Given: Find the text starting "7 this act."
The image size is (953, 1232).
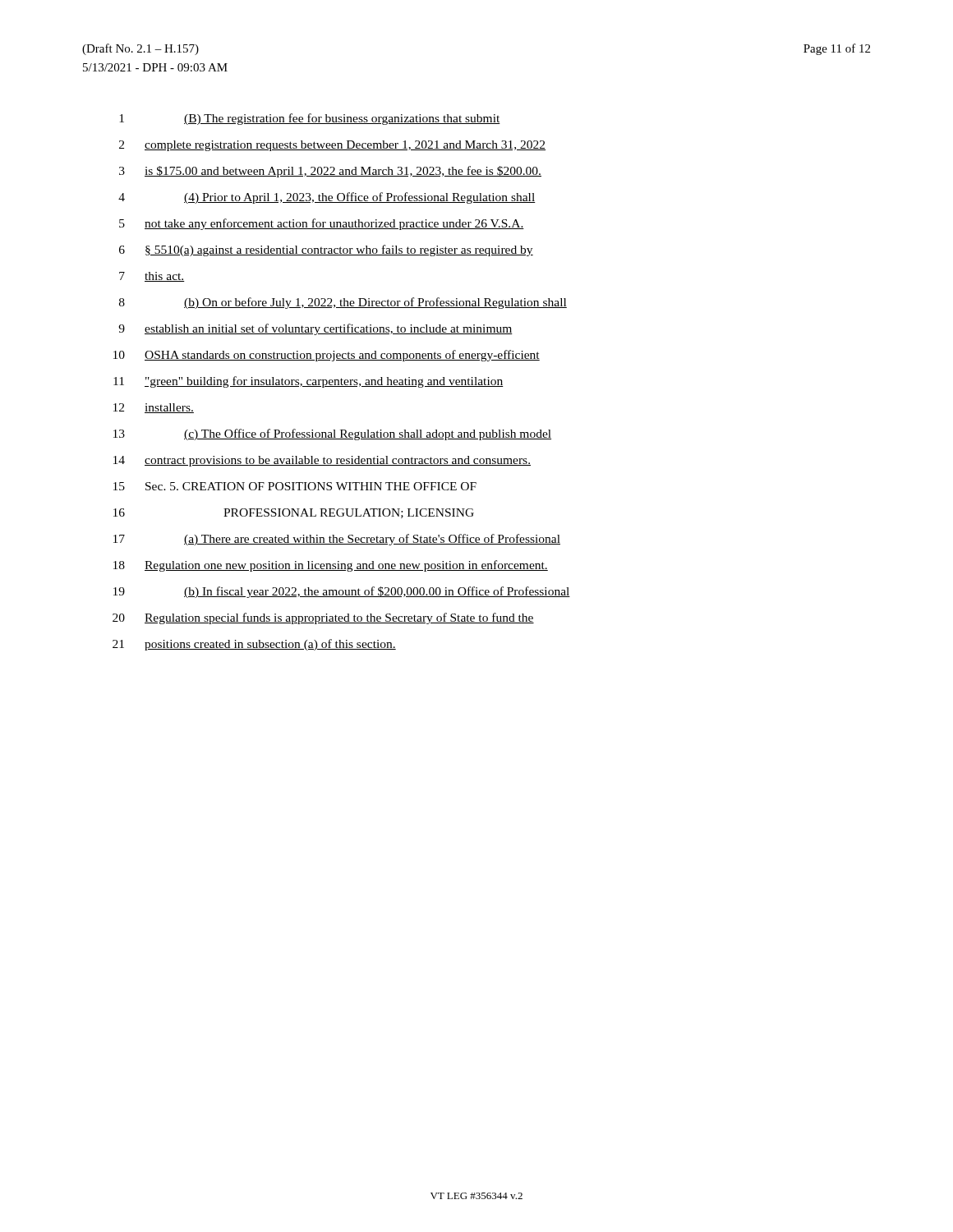Looking at the screenshot, I should tap(152, 277).
